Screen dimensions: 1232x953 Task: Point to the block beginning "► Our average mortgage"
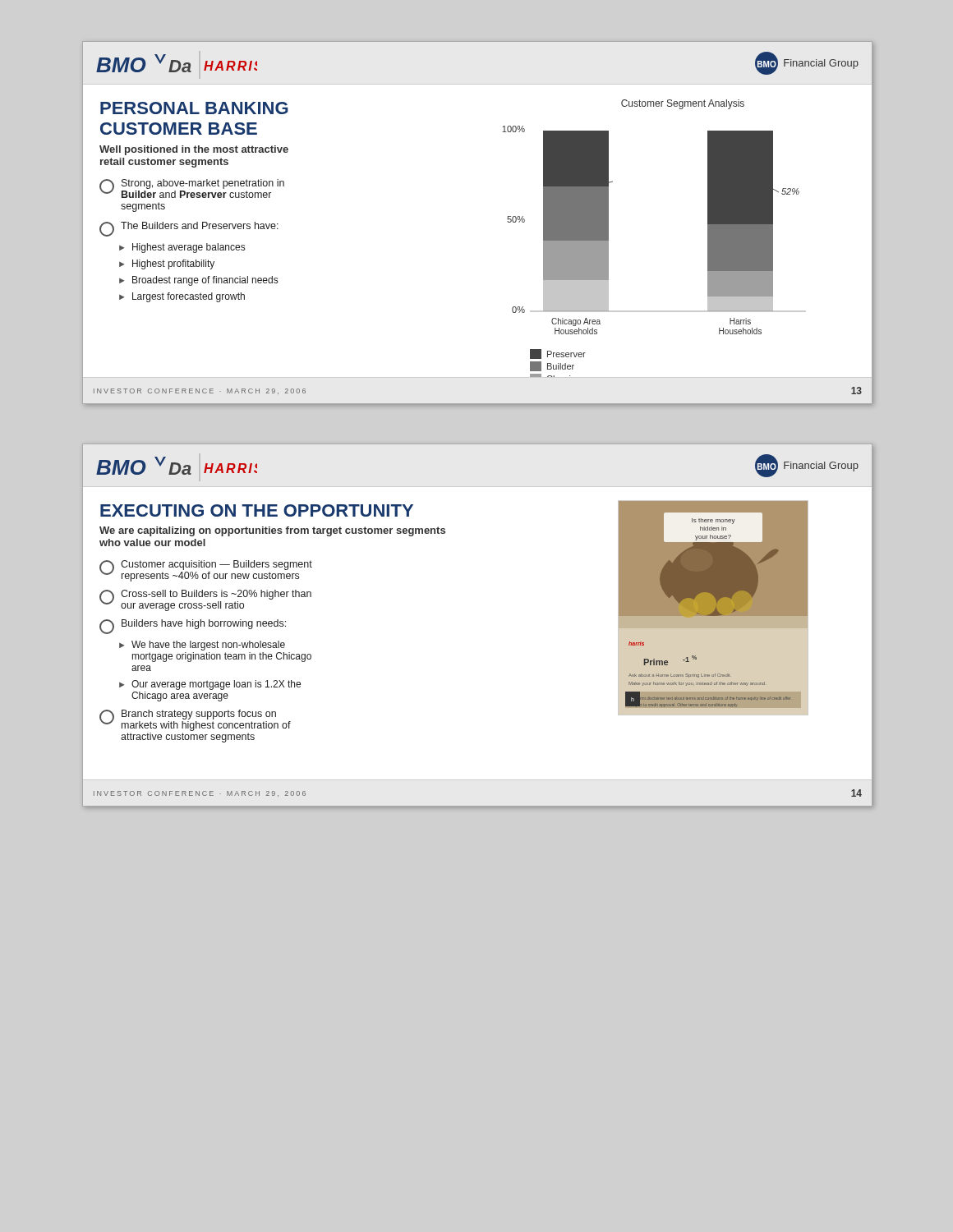pyautogui.click(x=209, y=690)
